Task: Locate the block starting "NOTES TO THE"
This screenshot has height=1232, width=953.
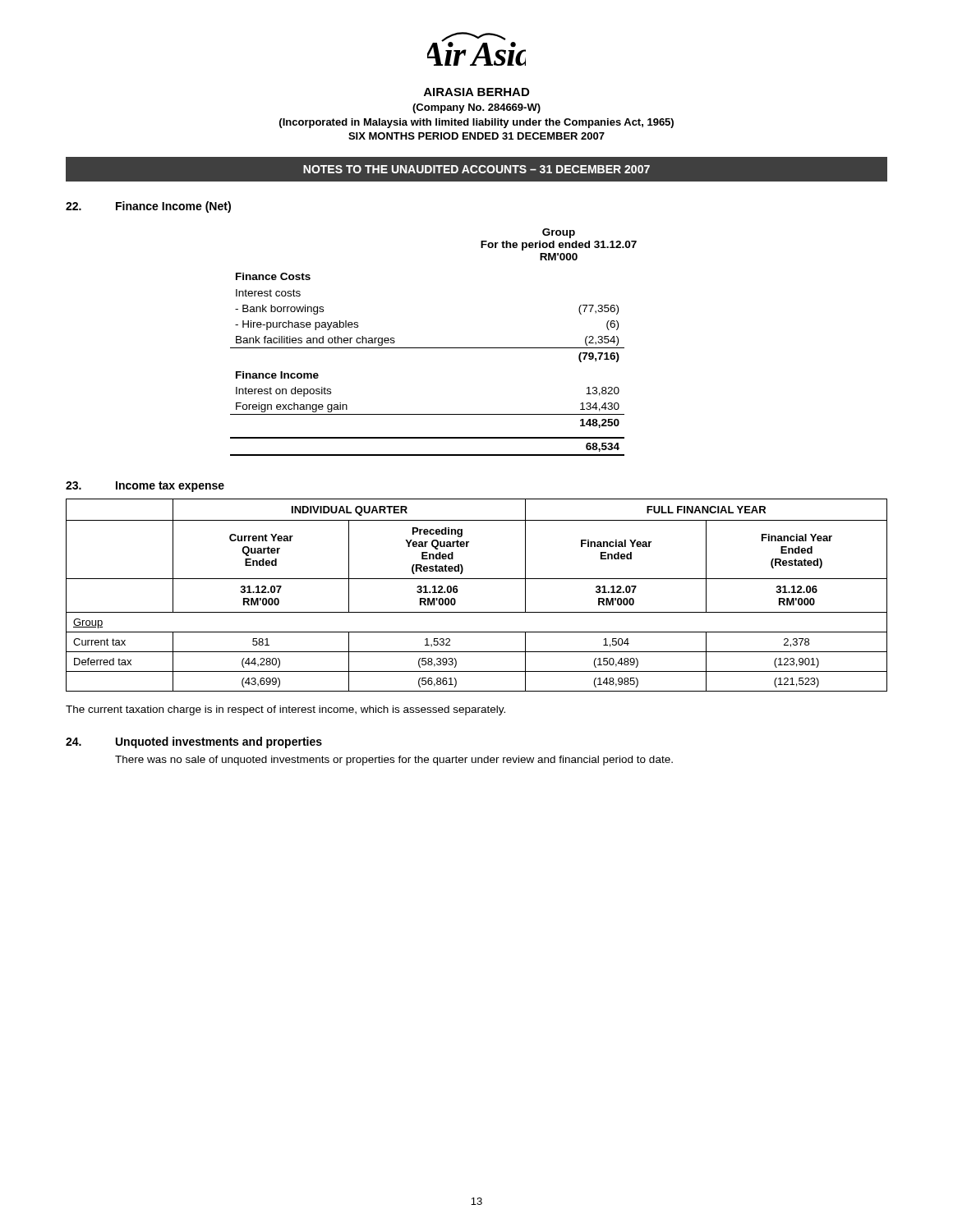Action: click(x=476, y=169)
